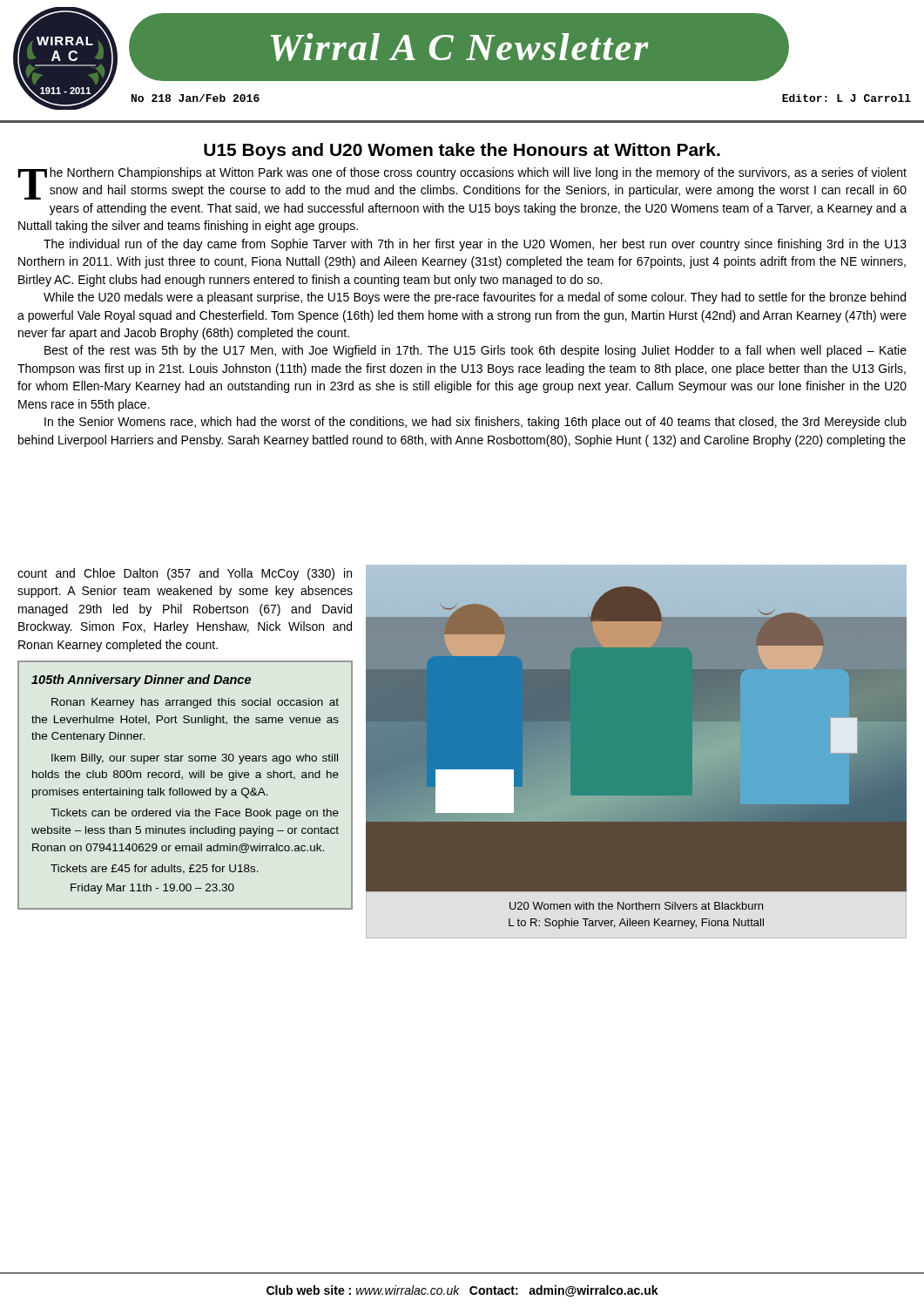
Task: Find the title with the text "U15 Boys and U20"
Action: tap(462, 149)
